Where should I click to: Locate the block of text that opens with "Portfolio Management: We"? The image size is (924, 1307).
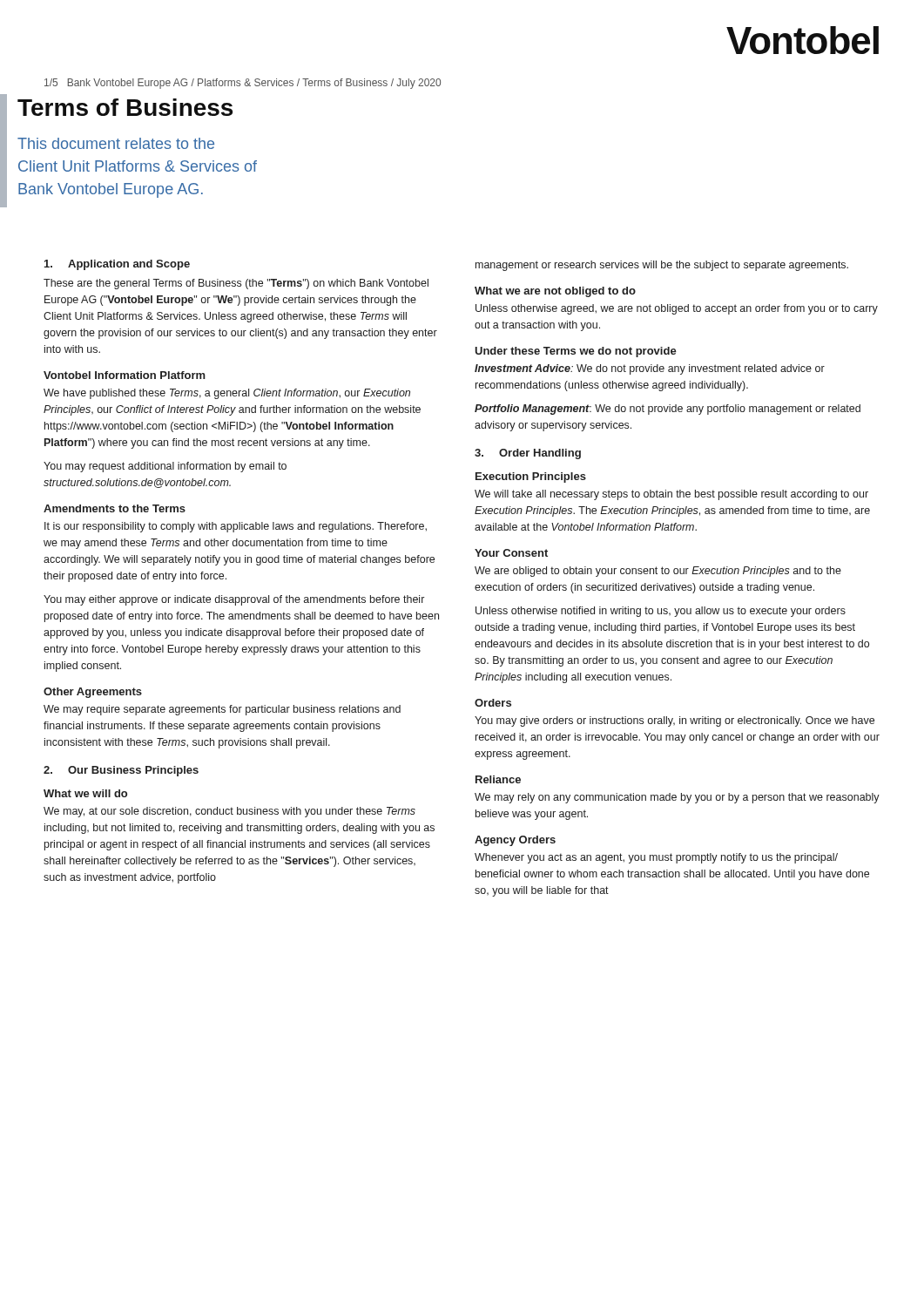coord(668,417)
